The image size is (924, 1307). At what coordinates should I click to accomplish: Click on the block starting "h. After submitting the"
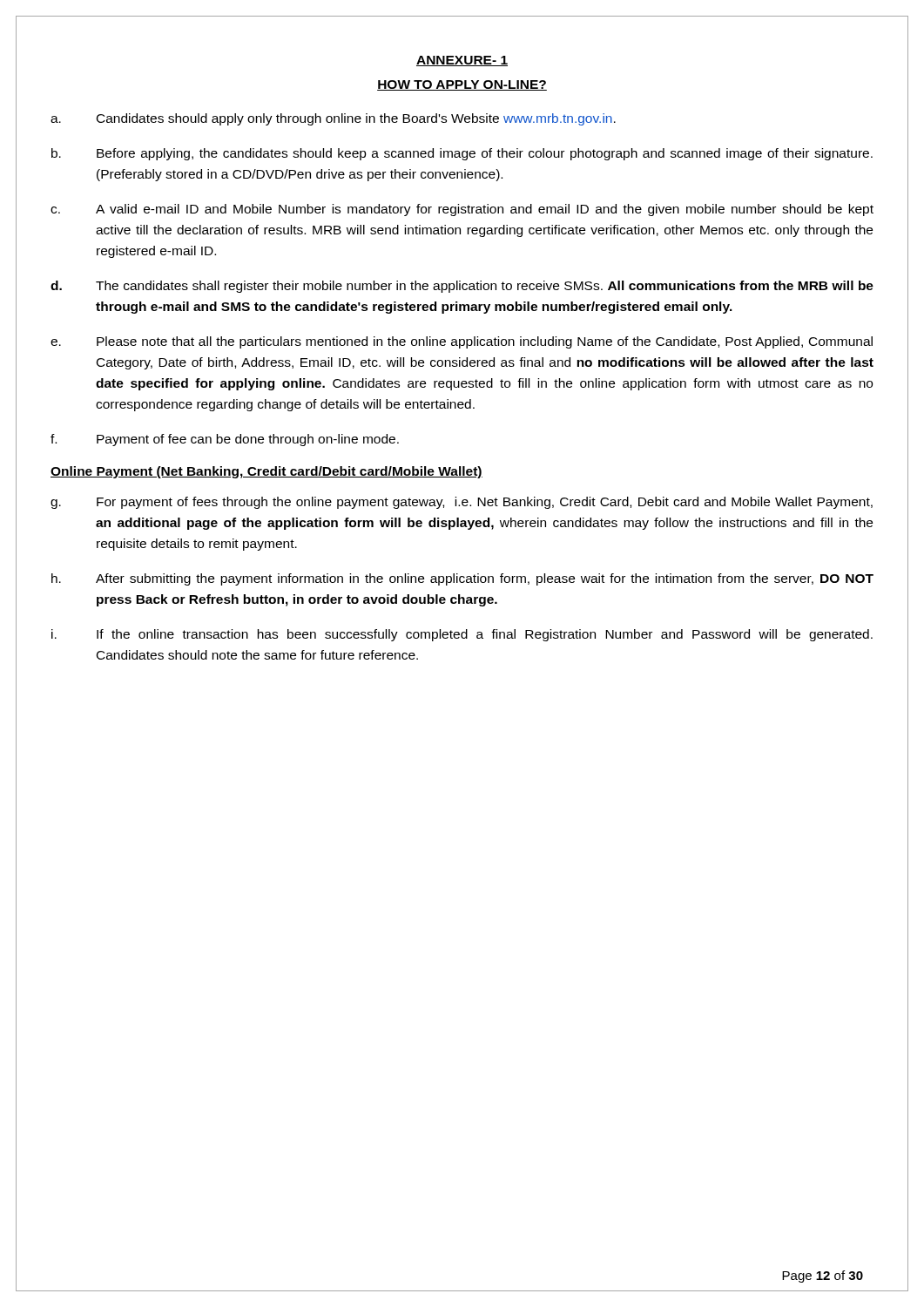pos(462,589)
